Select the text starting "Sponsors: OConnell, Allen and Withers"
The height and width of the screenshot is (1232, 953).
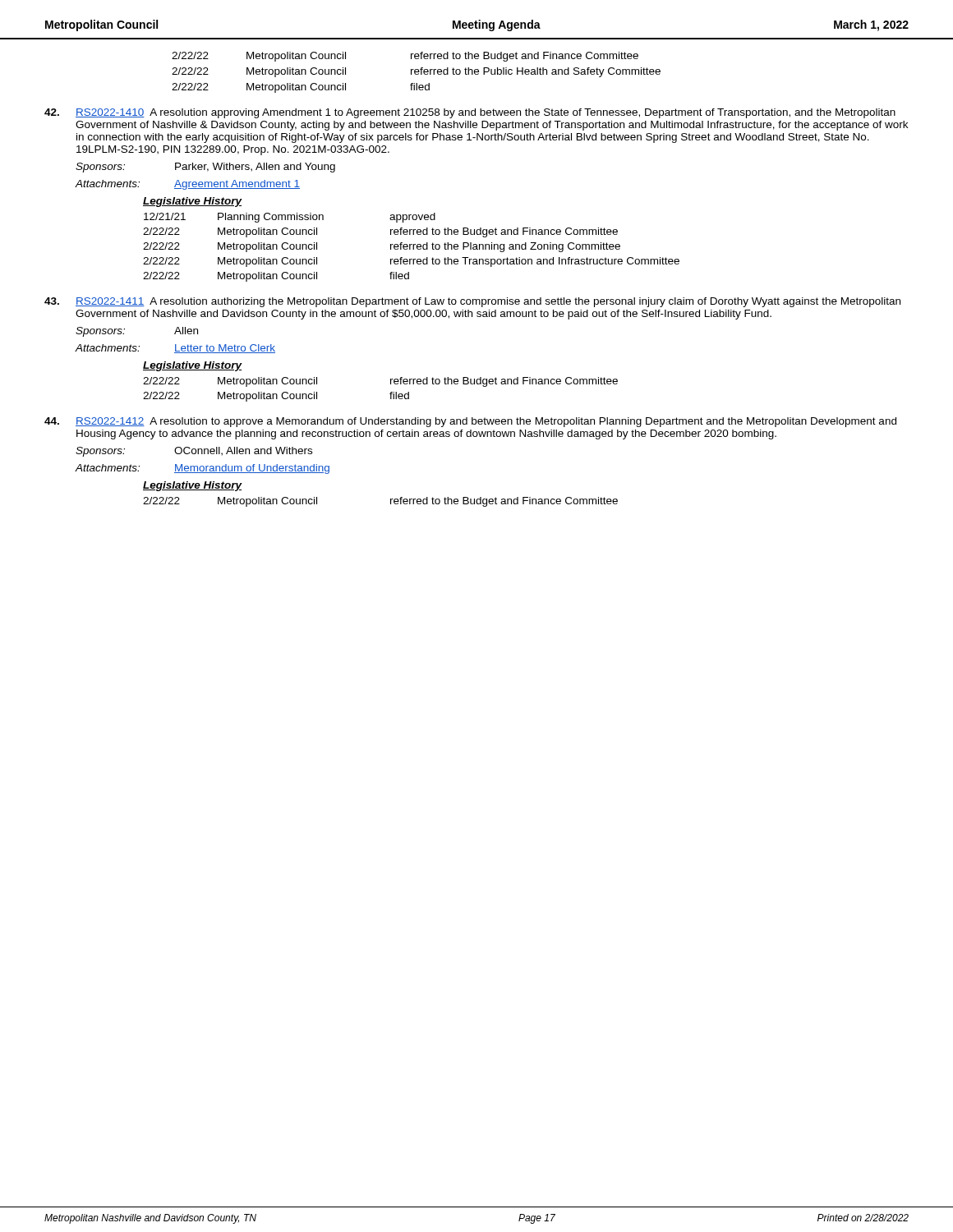pyautogui.click(x=194, y=452)
